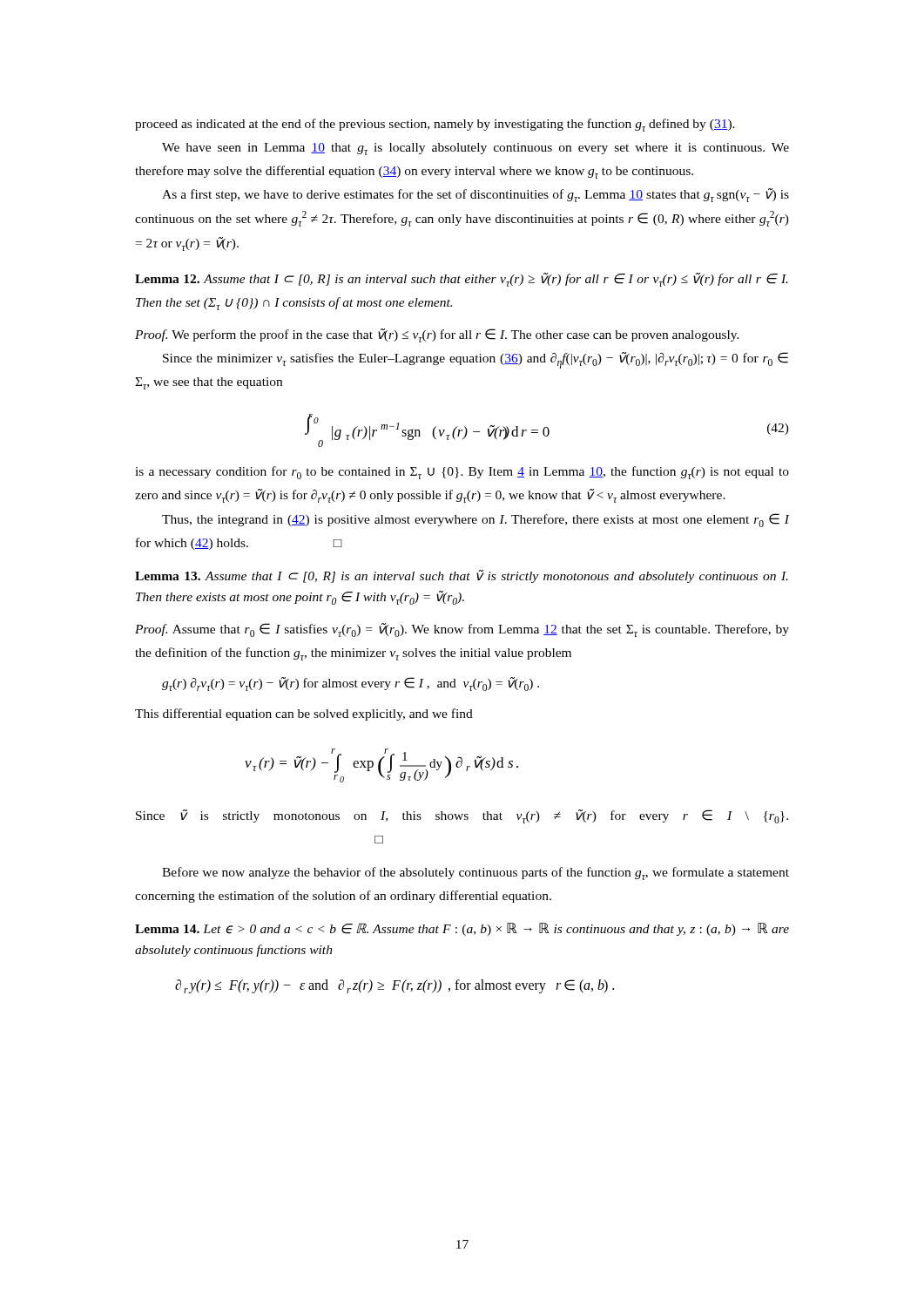Point to the region starting "Proof. Assume that r0 ∈"

pos(462,642)
